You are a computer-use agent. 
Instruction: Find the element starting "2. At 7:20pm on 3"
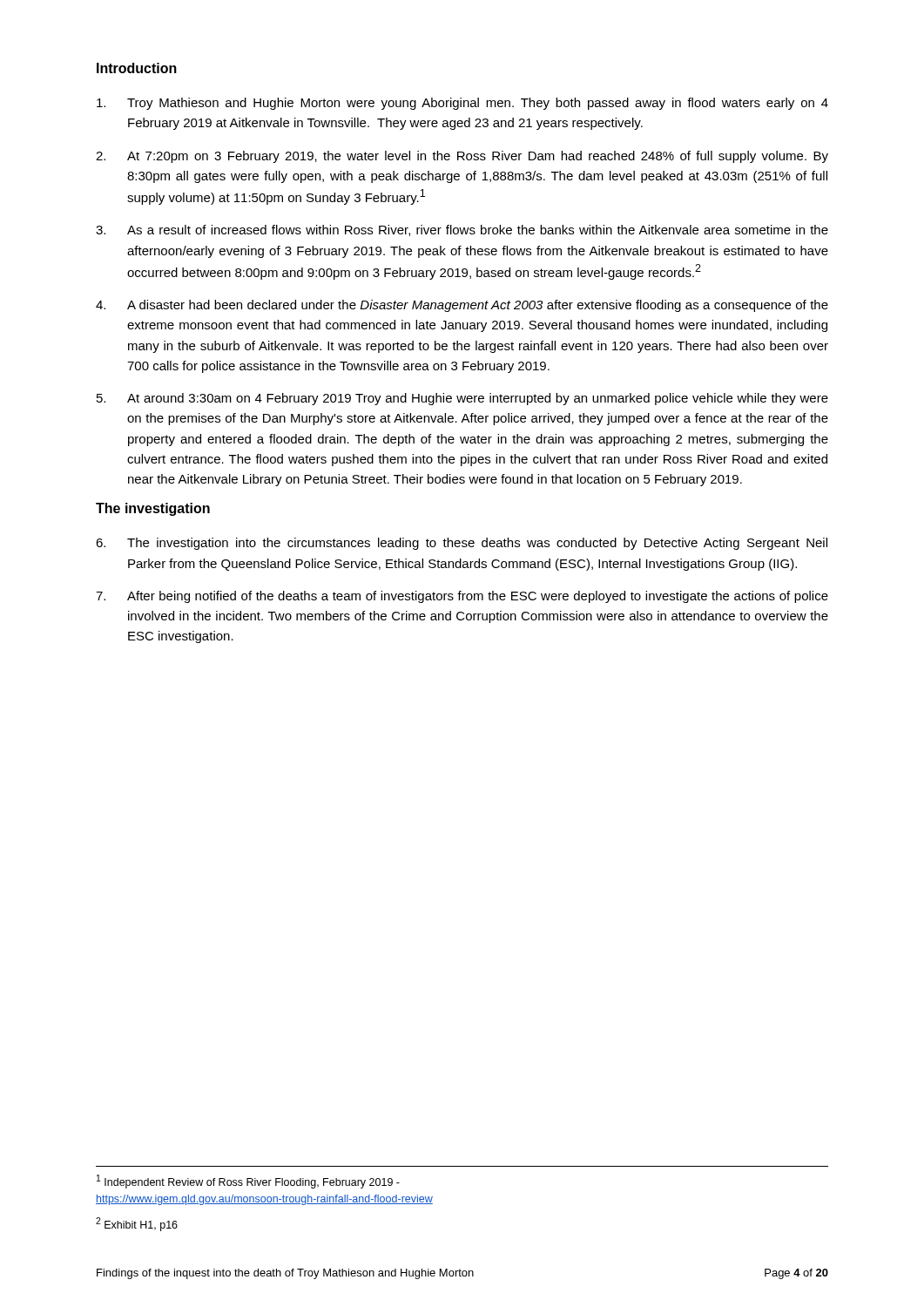pos(462,176)
